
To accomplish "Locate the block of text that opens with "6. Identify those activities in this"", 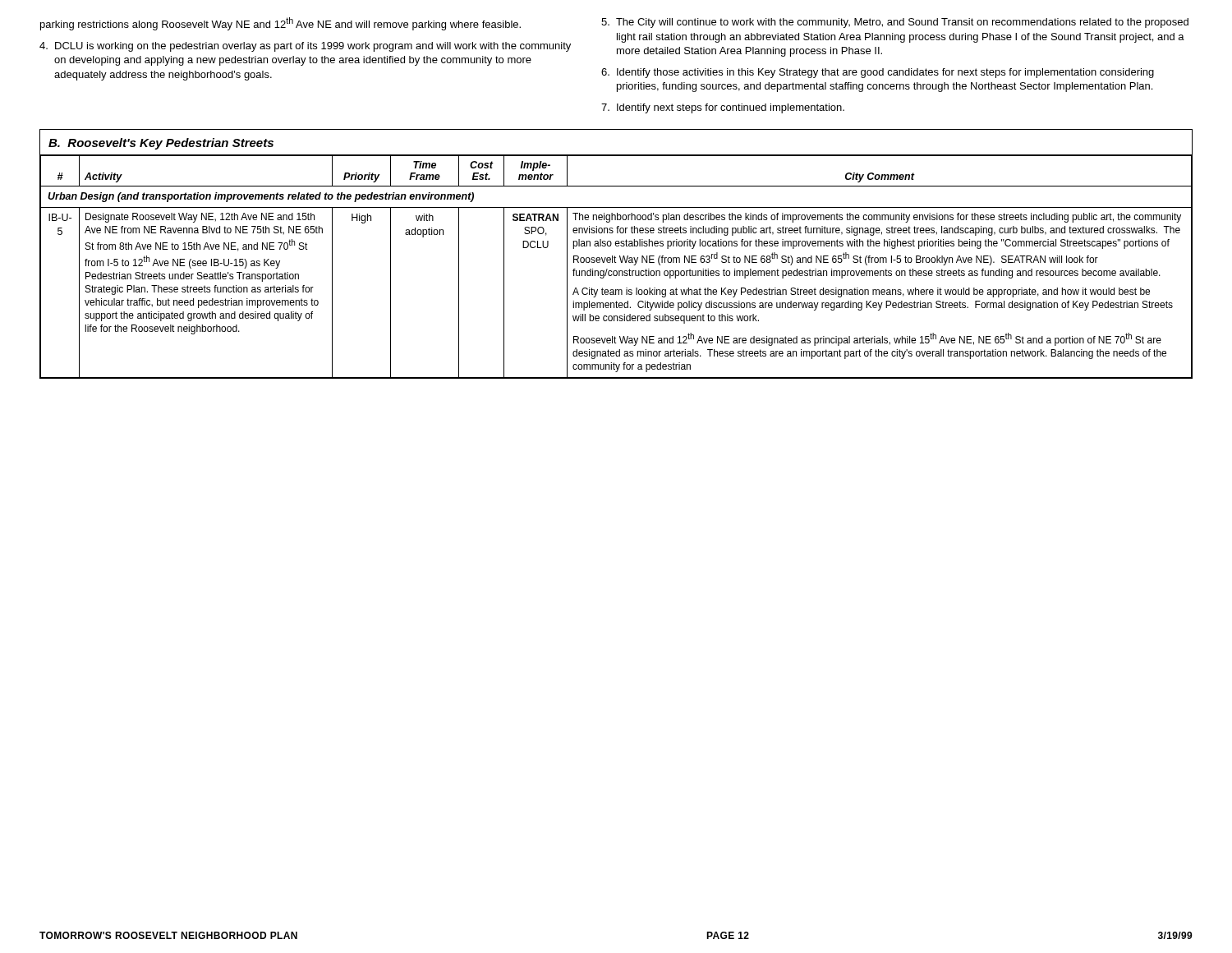I will (897, 79).
